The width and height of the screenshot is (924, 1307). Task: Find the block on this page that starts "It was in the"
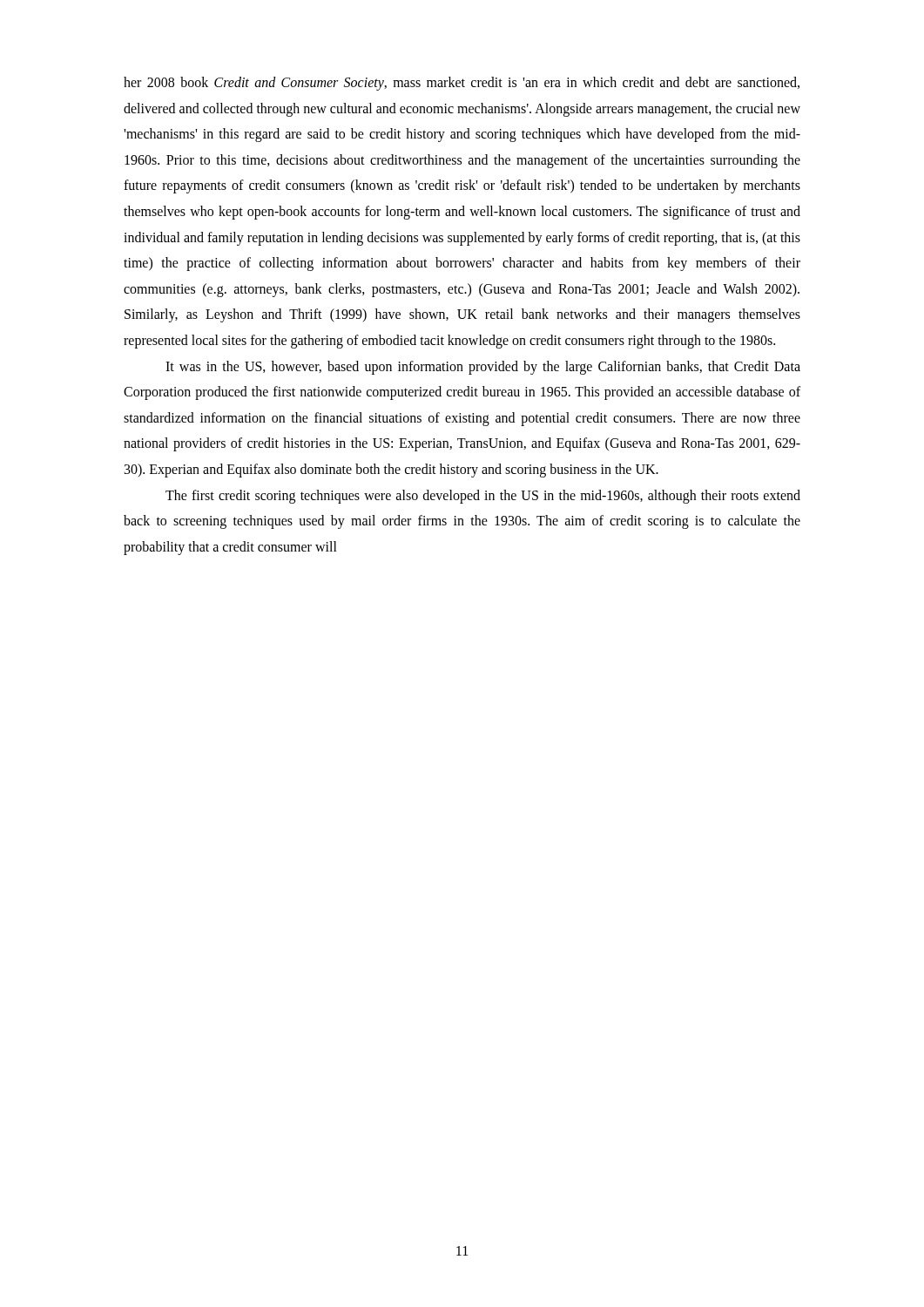462,418
